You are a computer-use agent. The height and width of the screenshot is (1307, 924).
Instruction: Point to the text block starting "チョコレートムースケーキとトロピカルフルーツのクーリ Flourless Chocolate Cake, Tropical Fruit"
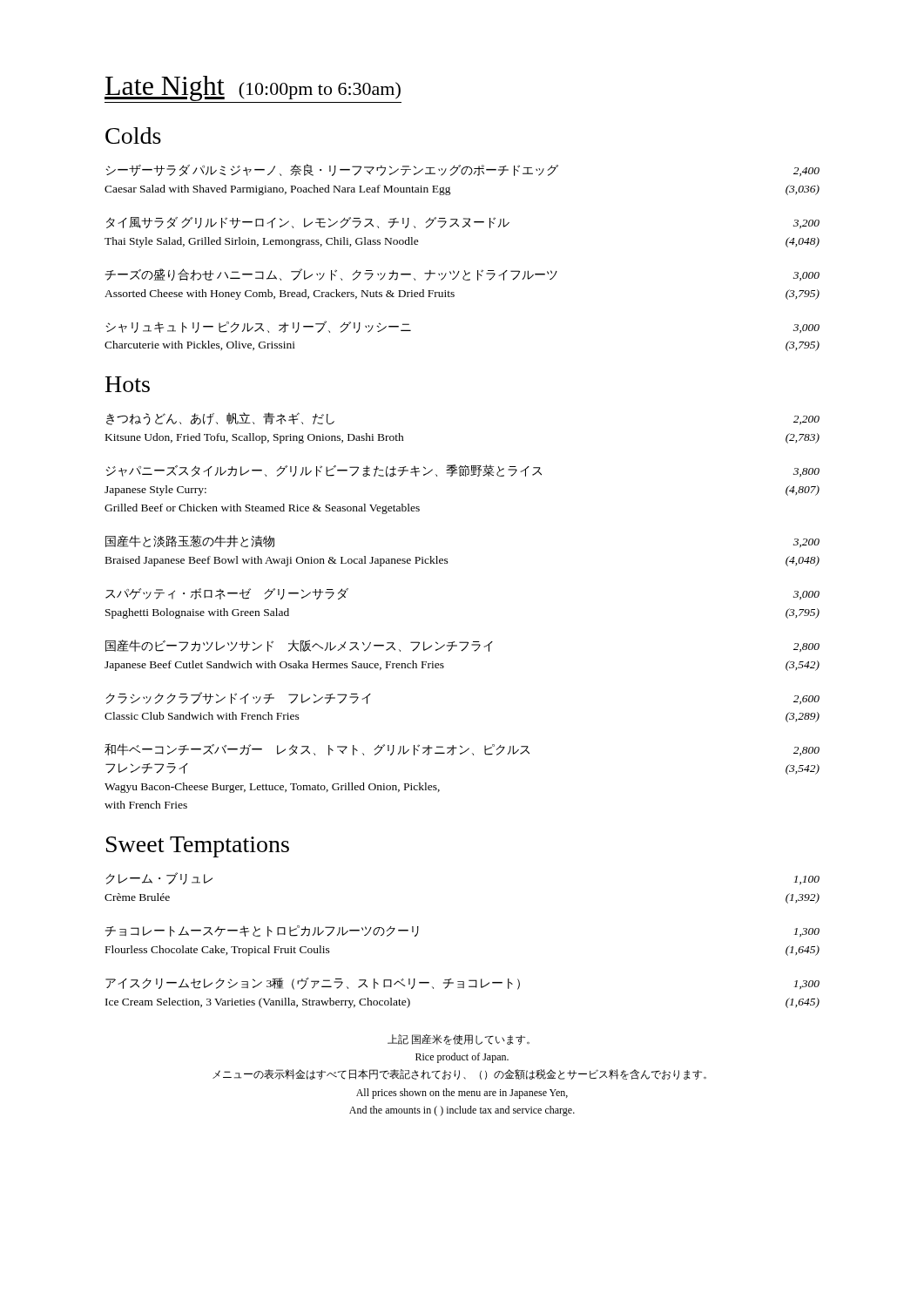pyautogui.click(x=256, y=931)
